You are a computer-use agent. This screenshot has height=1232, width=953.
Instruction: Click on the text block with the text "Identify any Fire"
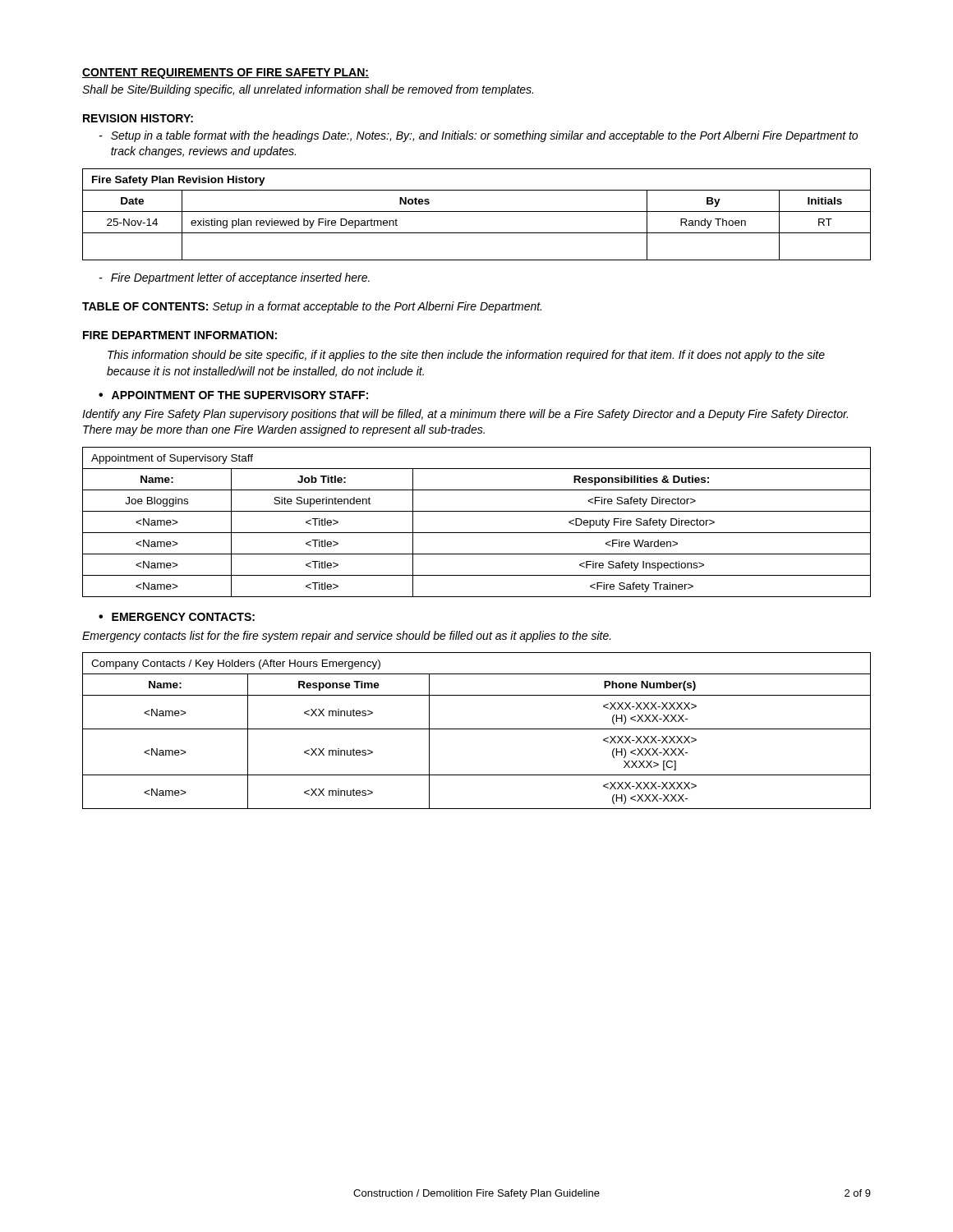click(x=466, y=422)
